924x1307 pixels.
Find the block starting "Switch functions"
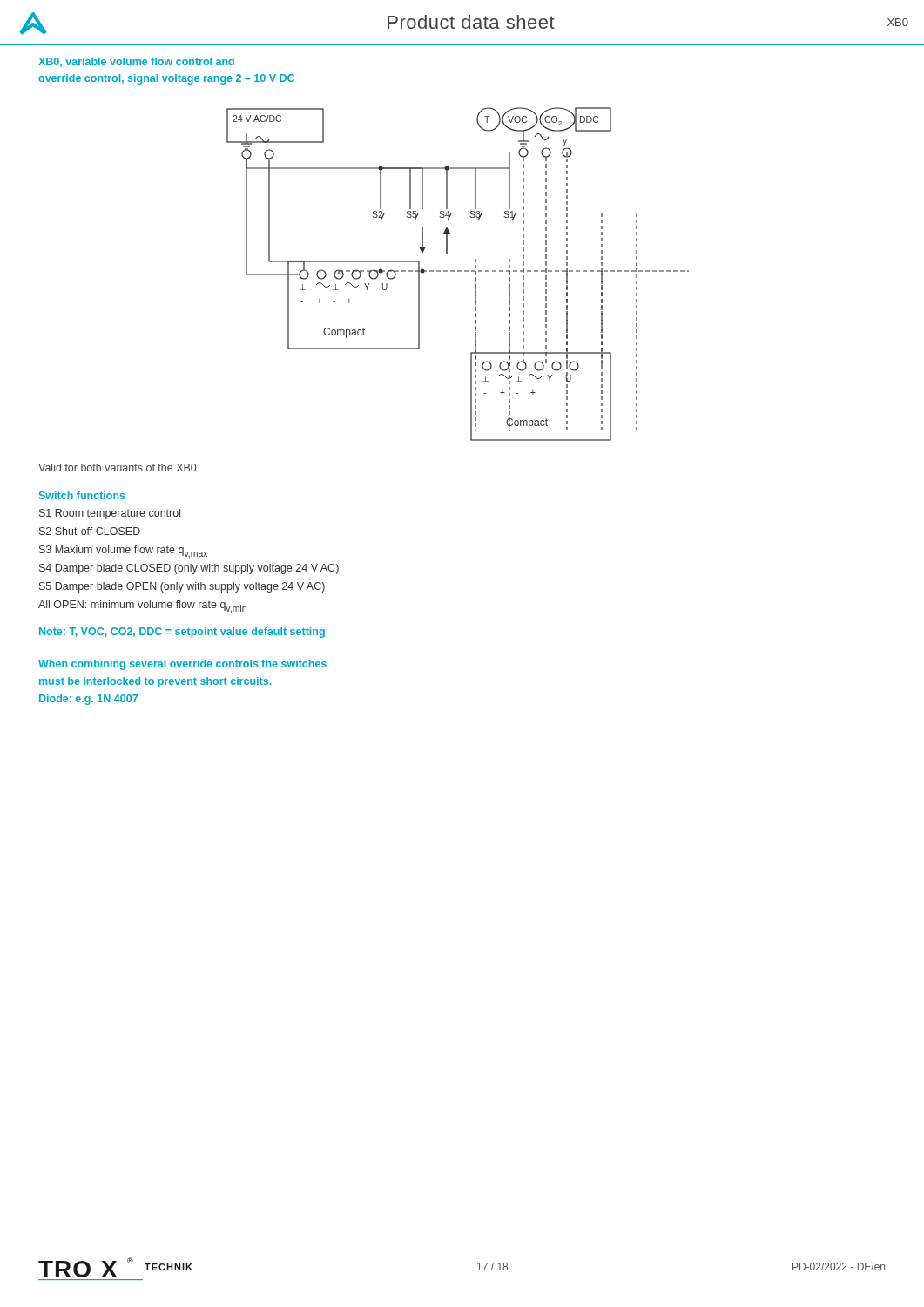coord(82,496)
